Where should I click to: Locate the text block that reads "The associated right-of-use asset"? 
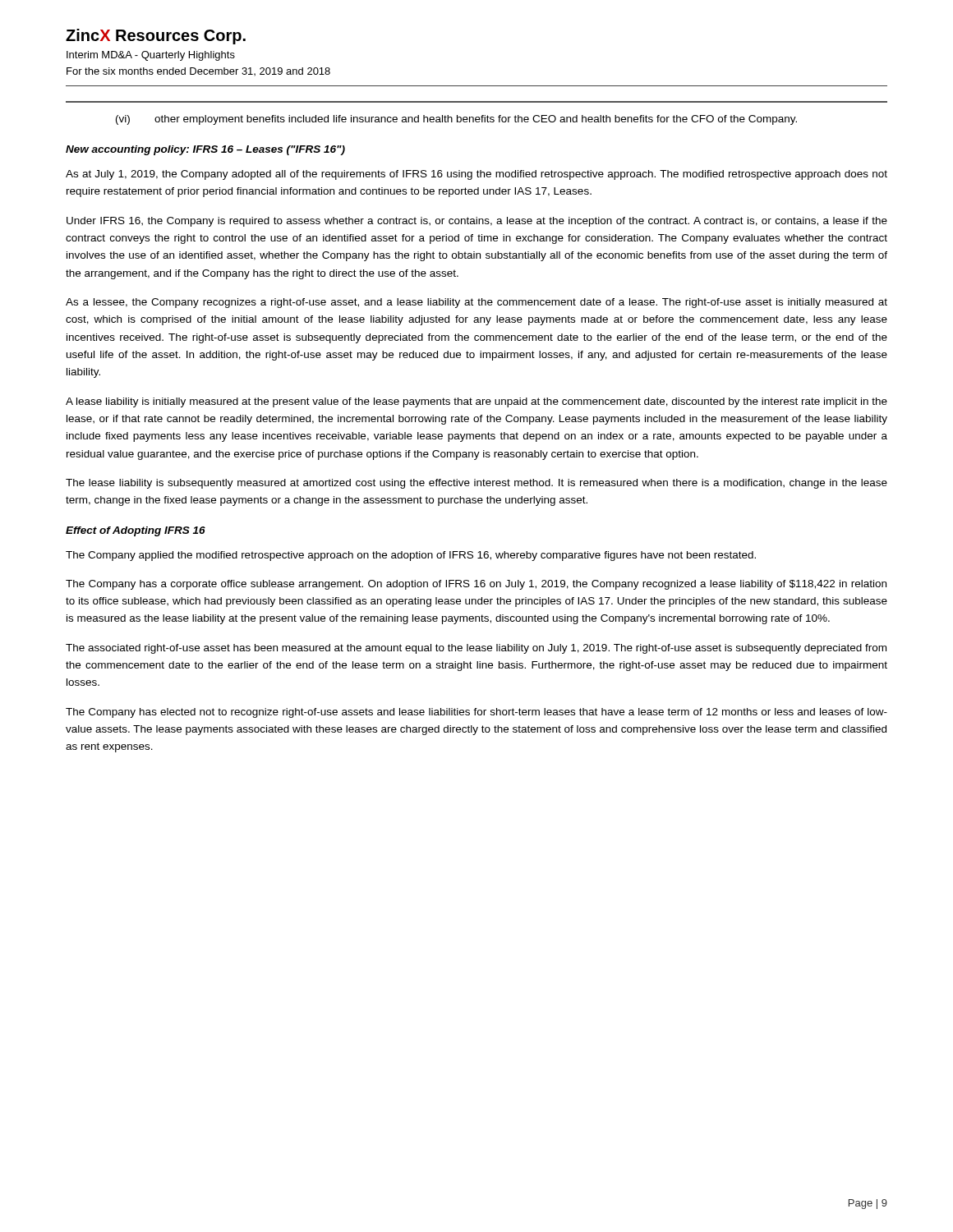476,665
